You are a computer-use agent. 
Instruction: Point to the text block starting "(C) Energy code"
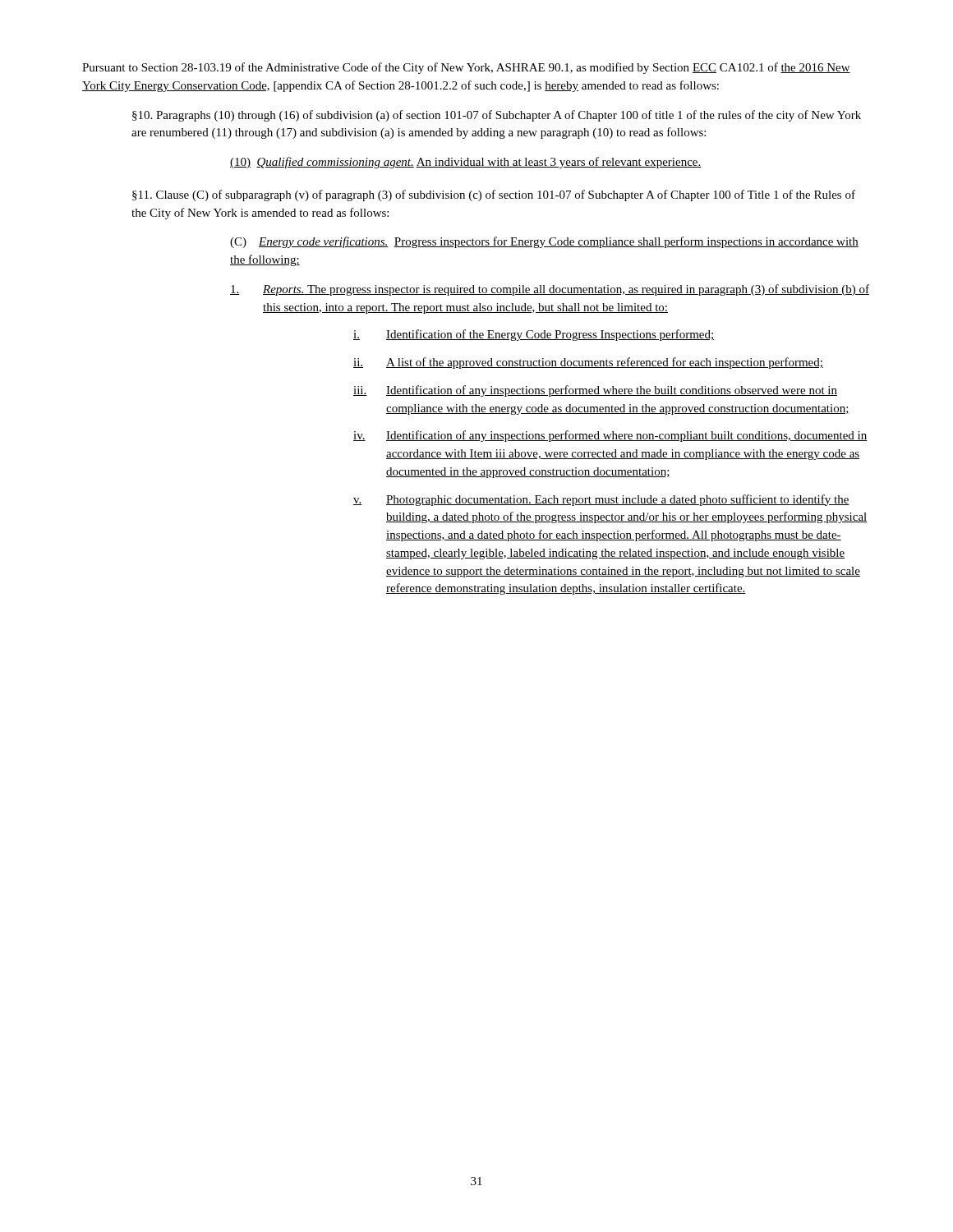(x=544, y=251)
